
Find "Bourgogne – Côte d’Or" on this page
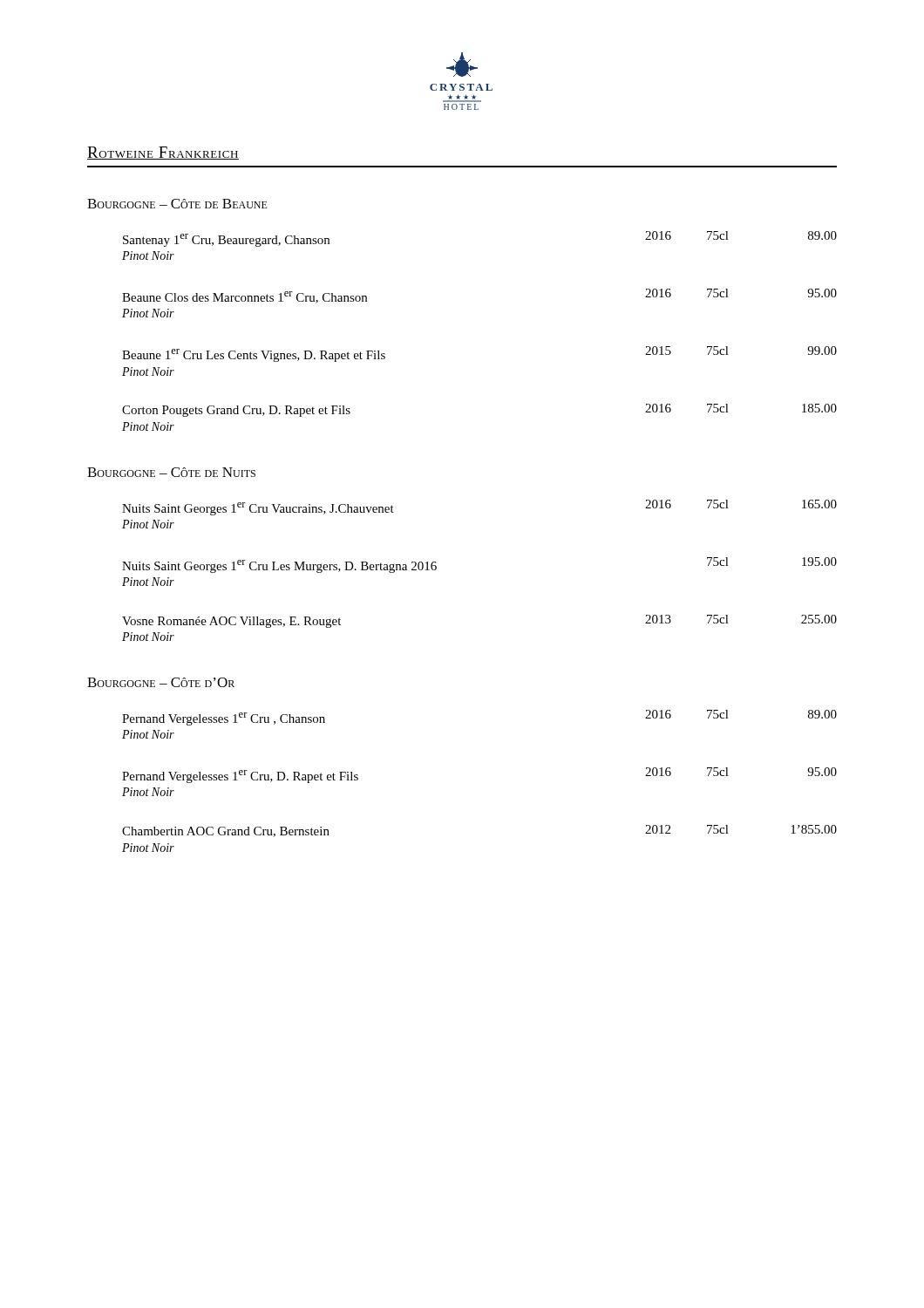[161, 682]
